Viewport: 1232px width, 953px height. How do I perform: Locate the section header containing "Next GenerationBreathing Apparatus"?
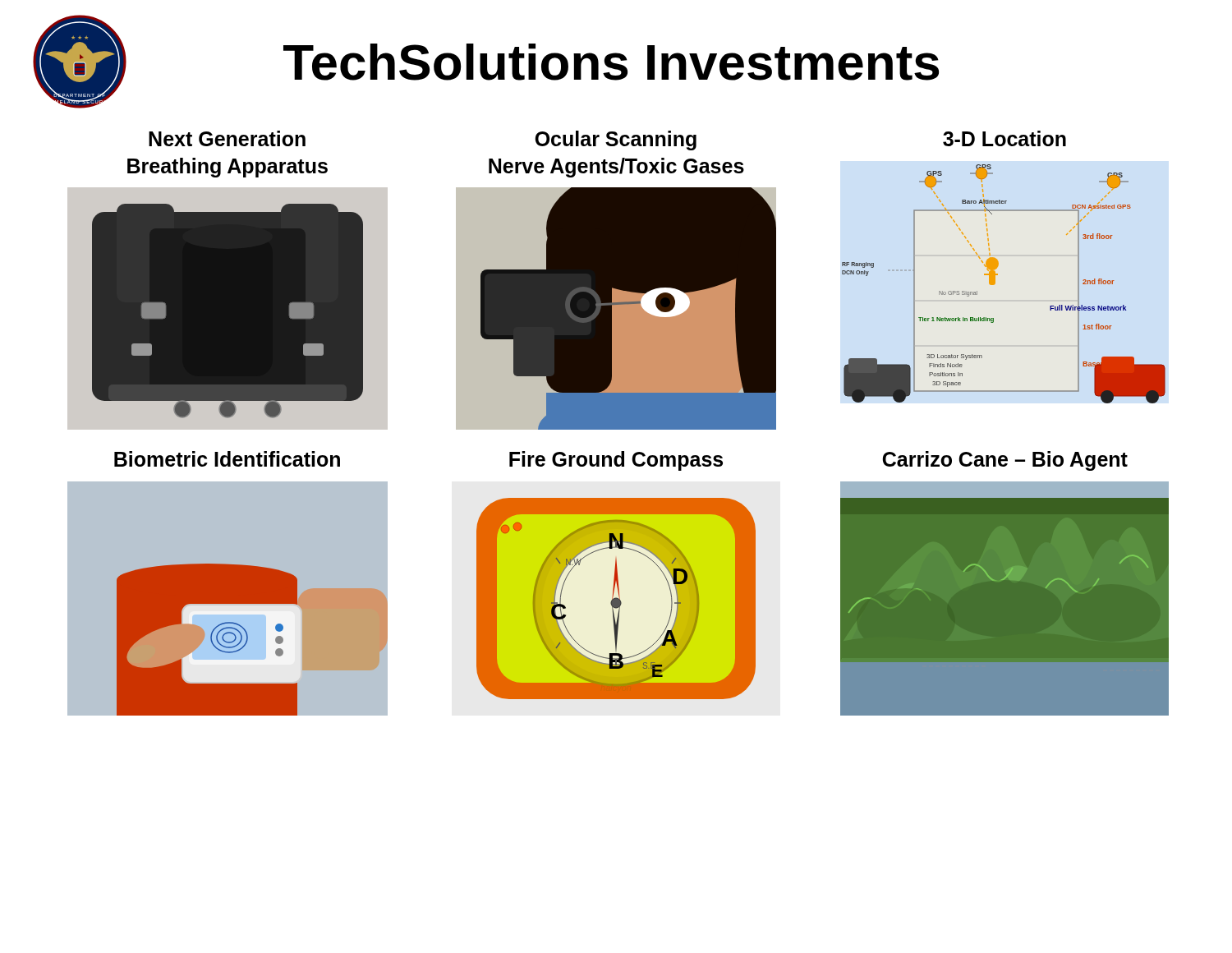tap(227, 152)
